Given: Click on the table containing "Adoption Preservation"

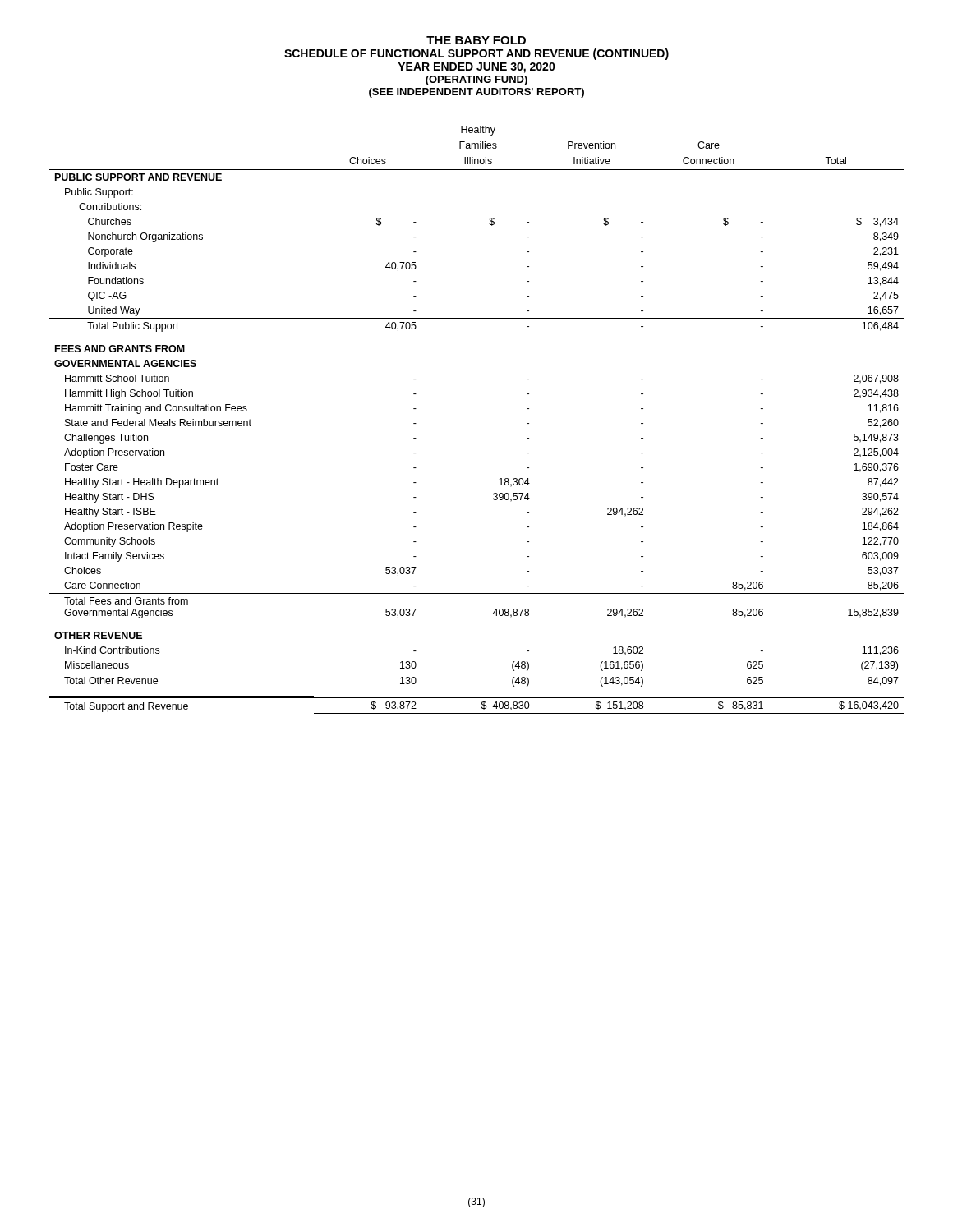Looking at the screenshot, I should pos(476,419).
